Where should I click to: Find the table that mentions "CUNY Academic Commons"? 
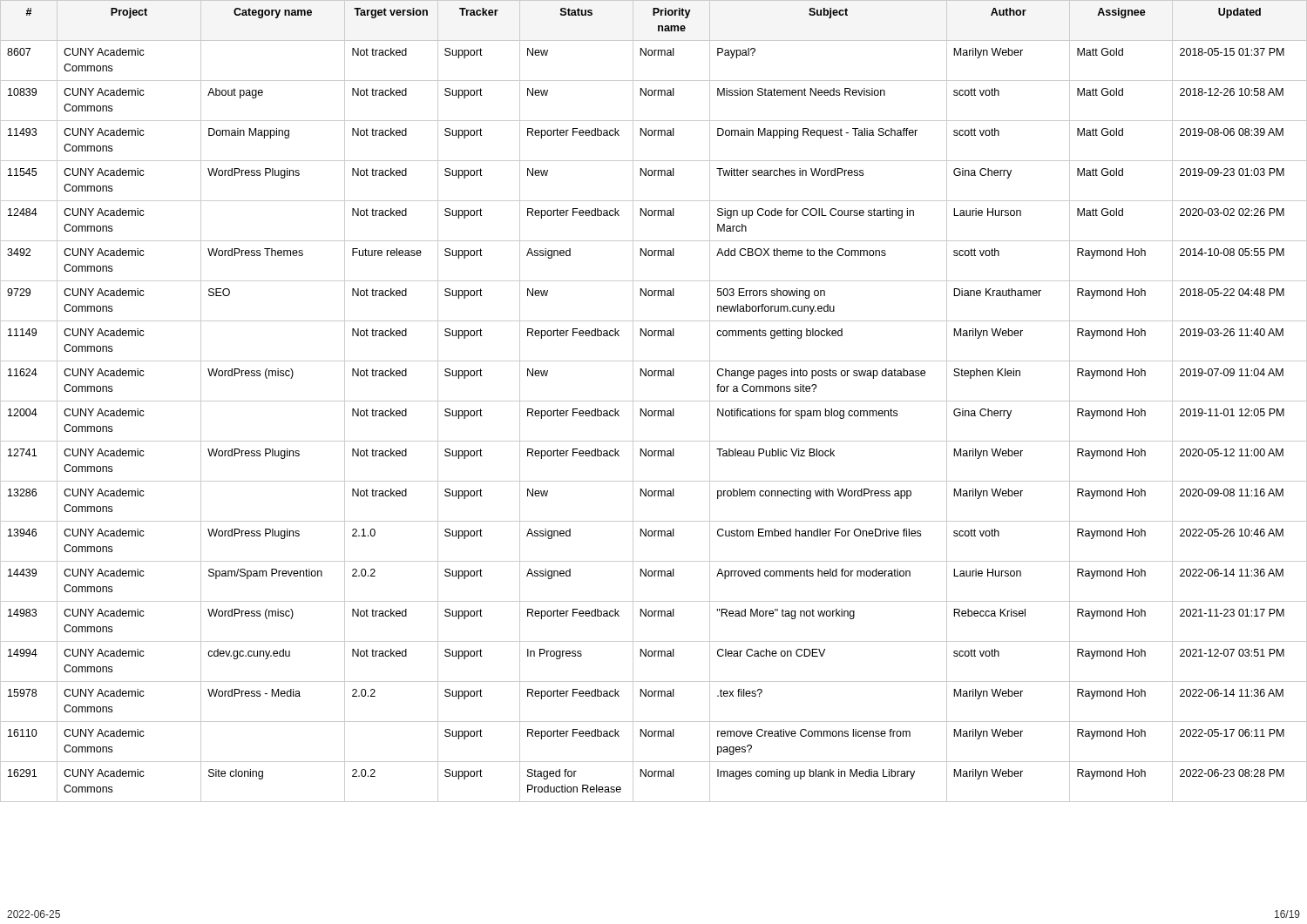(654, 401)
